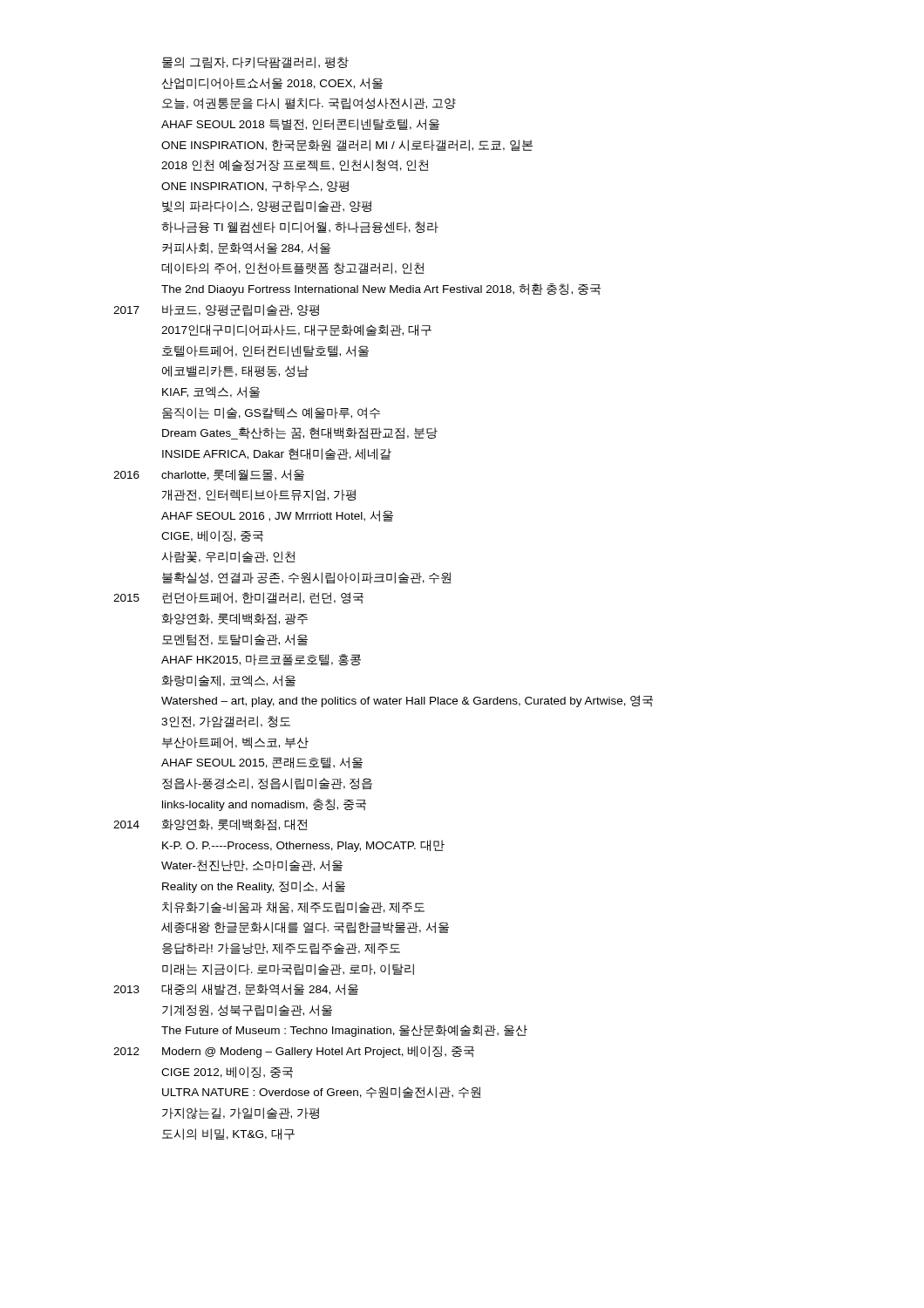This screenshot has width=924, height=1308.
Task: Point to the region starting "AHAF SEOUL 2016 ,"
Action: (278, 516)
